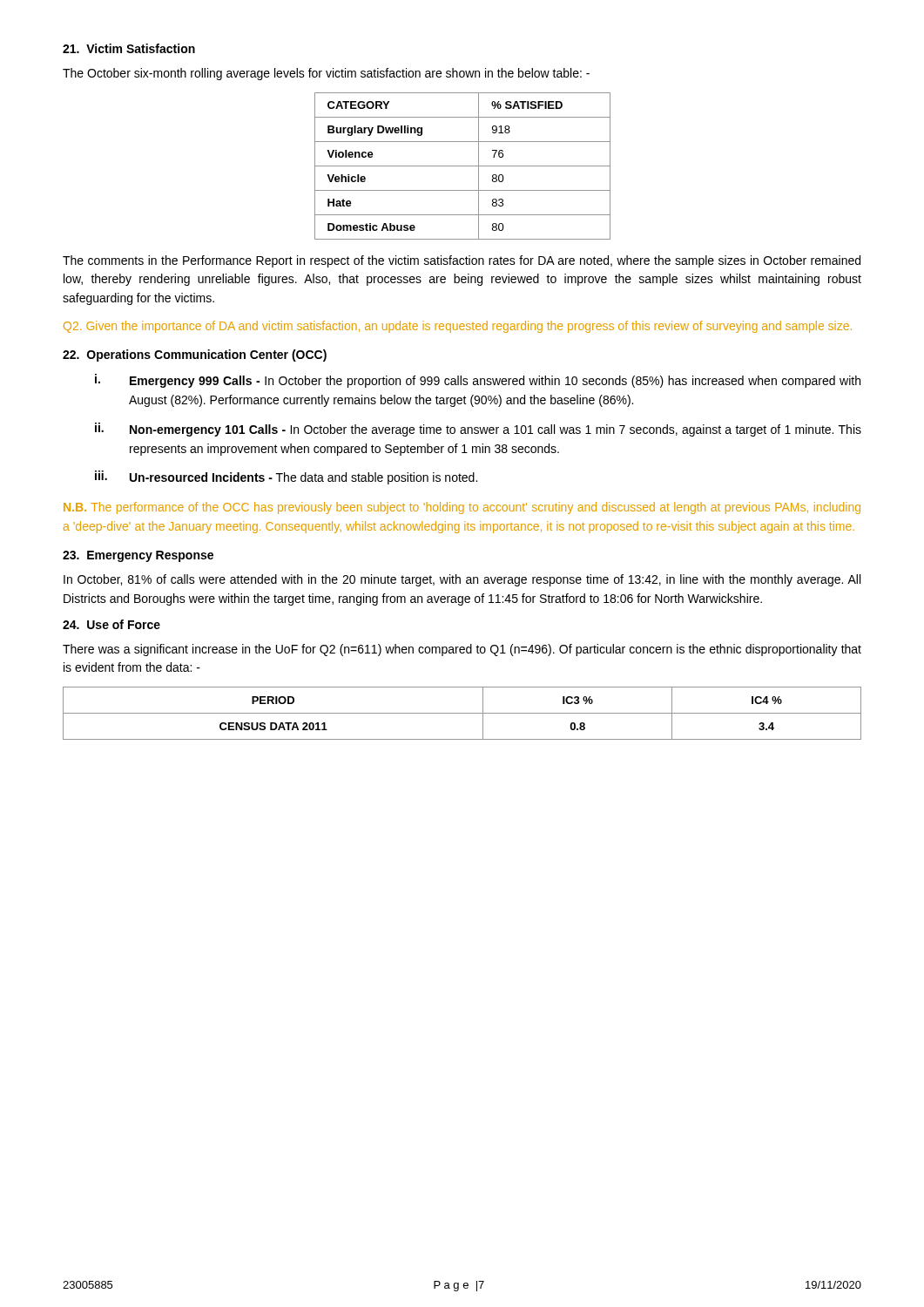Click on the table containing "IC4 %"

coord(462,713)
